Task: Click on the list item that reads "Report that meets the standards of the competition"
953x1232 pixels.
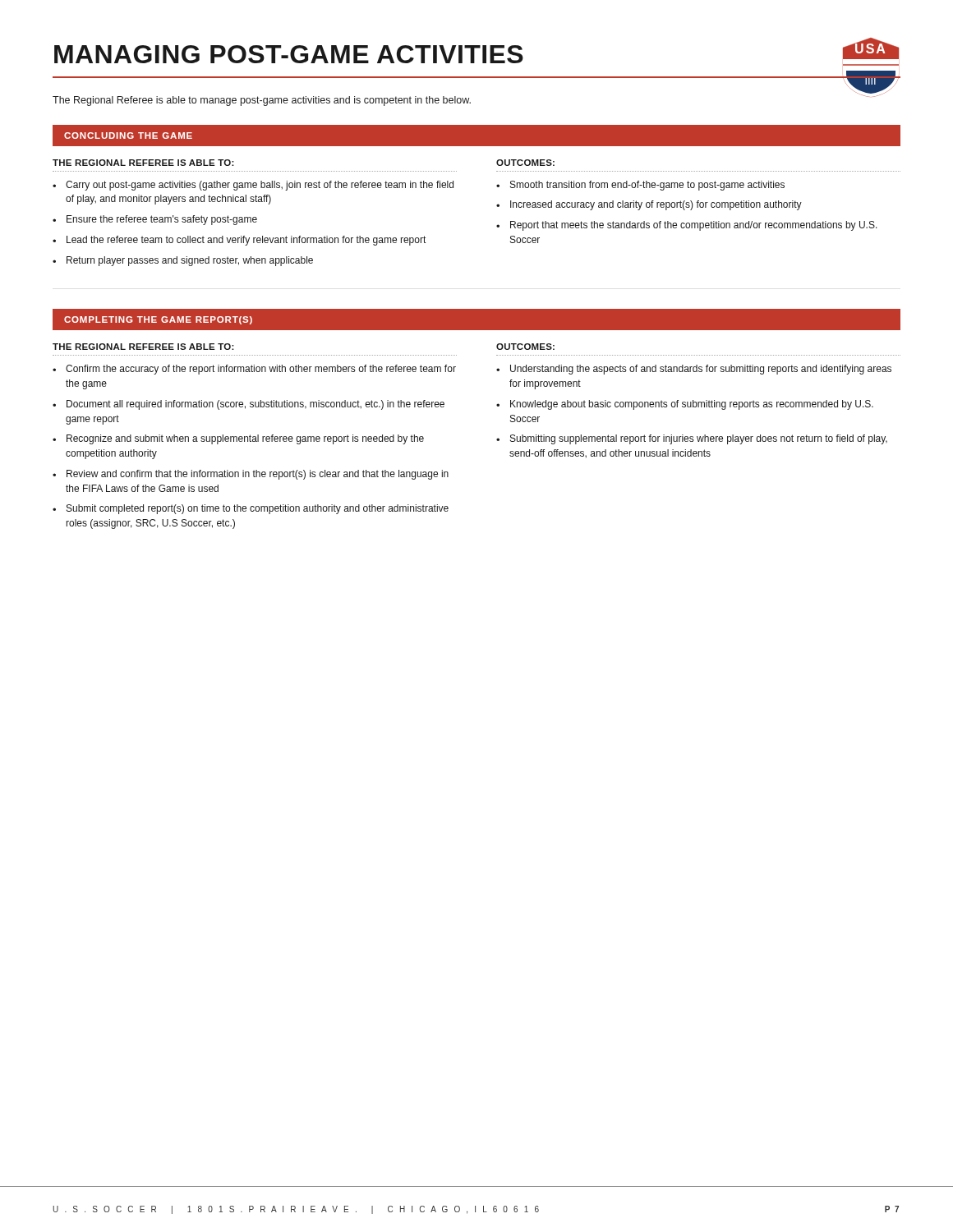Action: click(693, 232)
